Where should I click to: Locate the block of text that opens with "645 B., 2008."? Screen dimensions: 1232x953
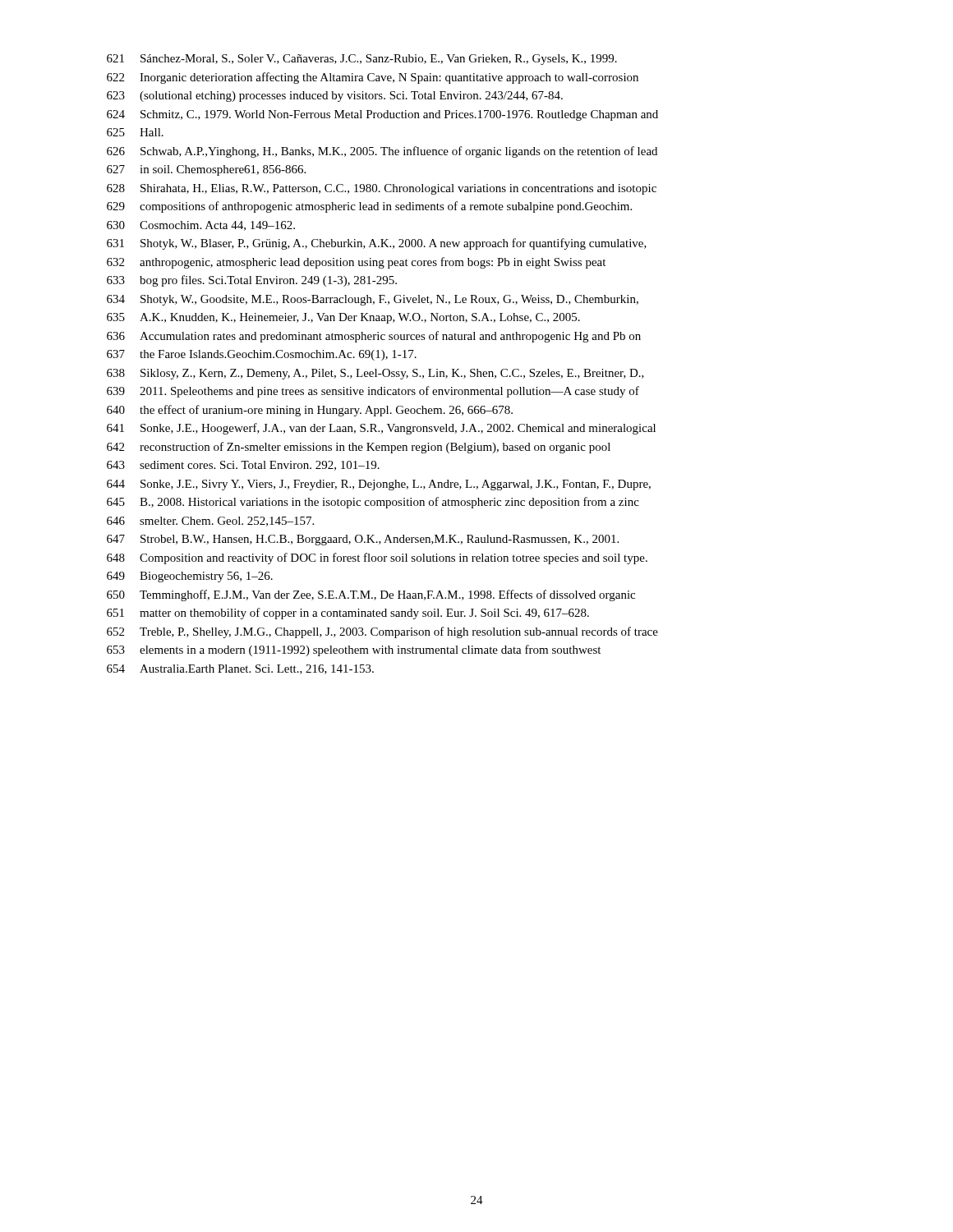[x=476, y=502]
